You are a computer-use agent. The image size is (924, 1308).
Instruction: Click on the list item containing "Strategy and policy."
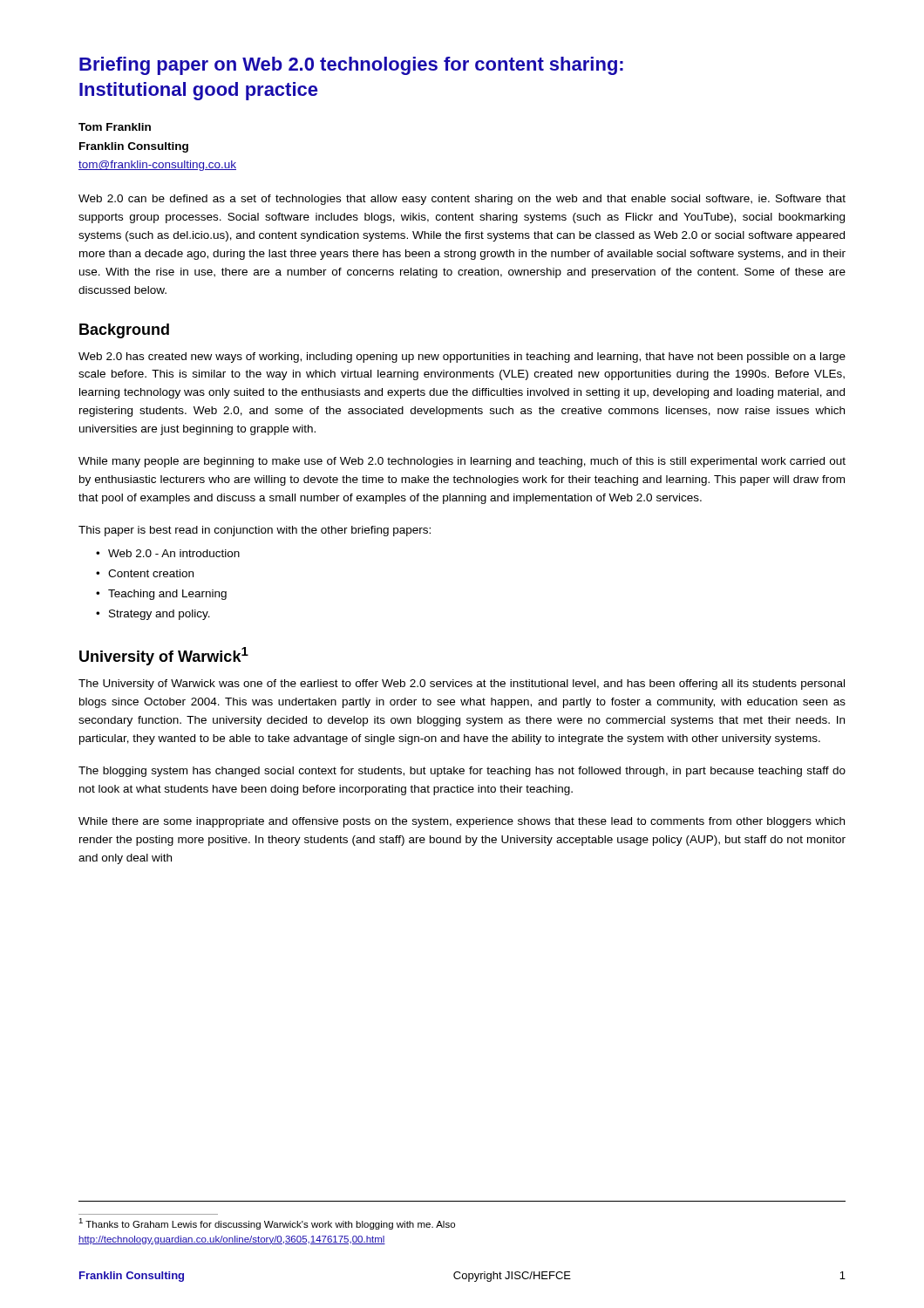point(159,613)
